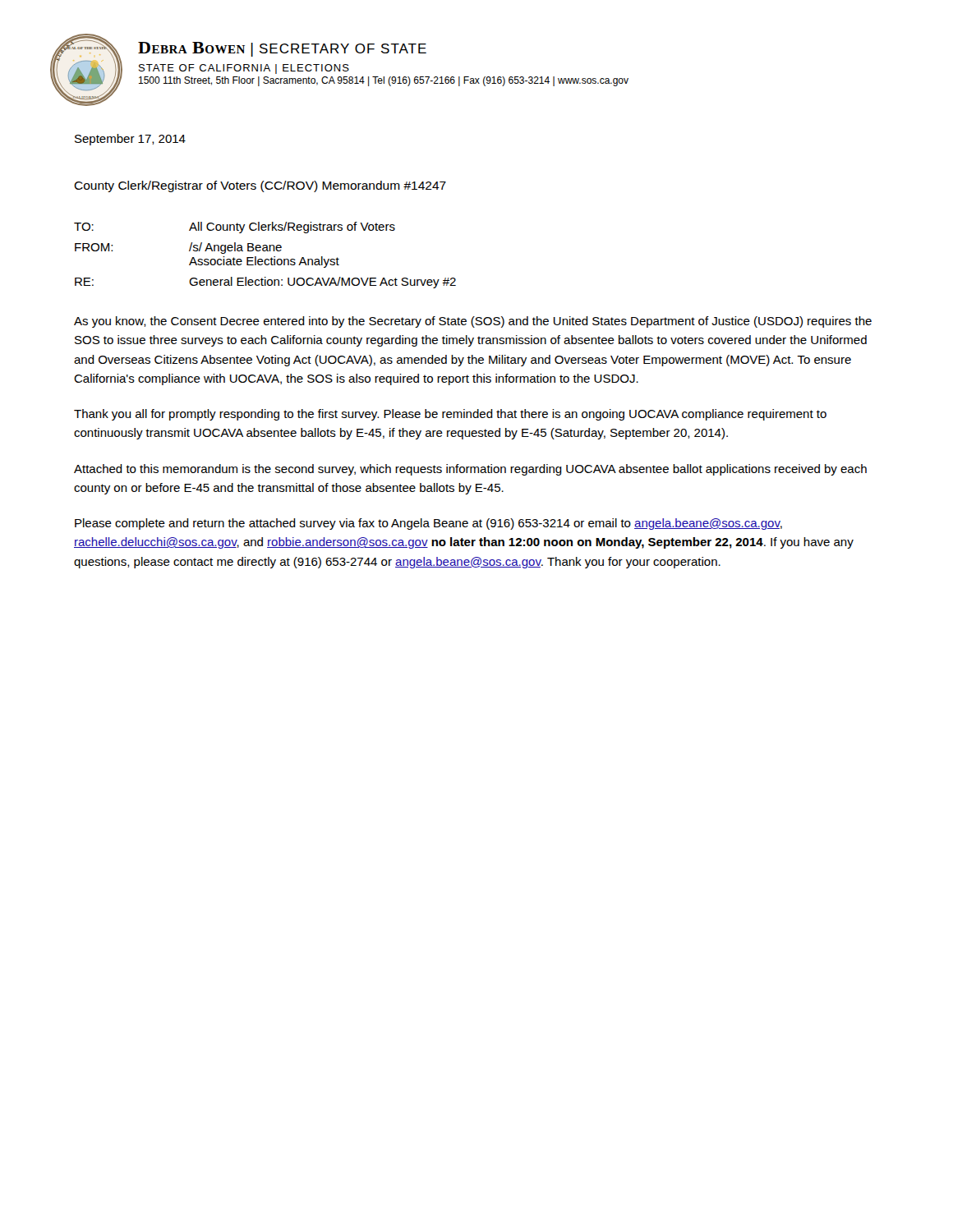Locate the block of text that opens with "Thank you all for promptly responding to"
The width and height of the screenshot is (953, 1232).
coord(450,423)
